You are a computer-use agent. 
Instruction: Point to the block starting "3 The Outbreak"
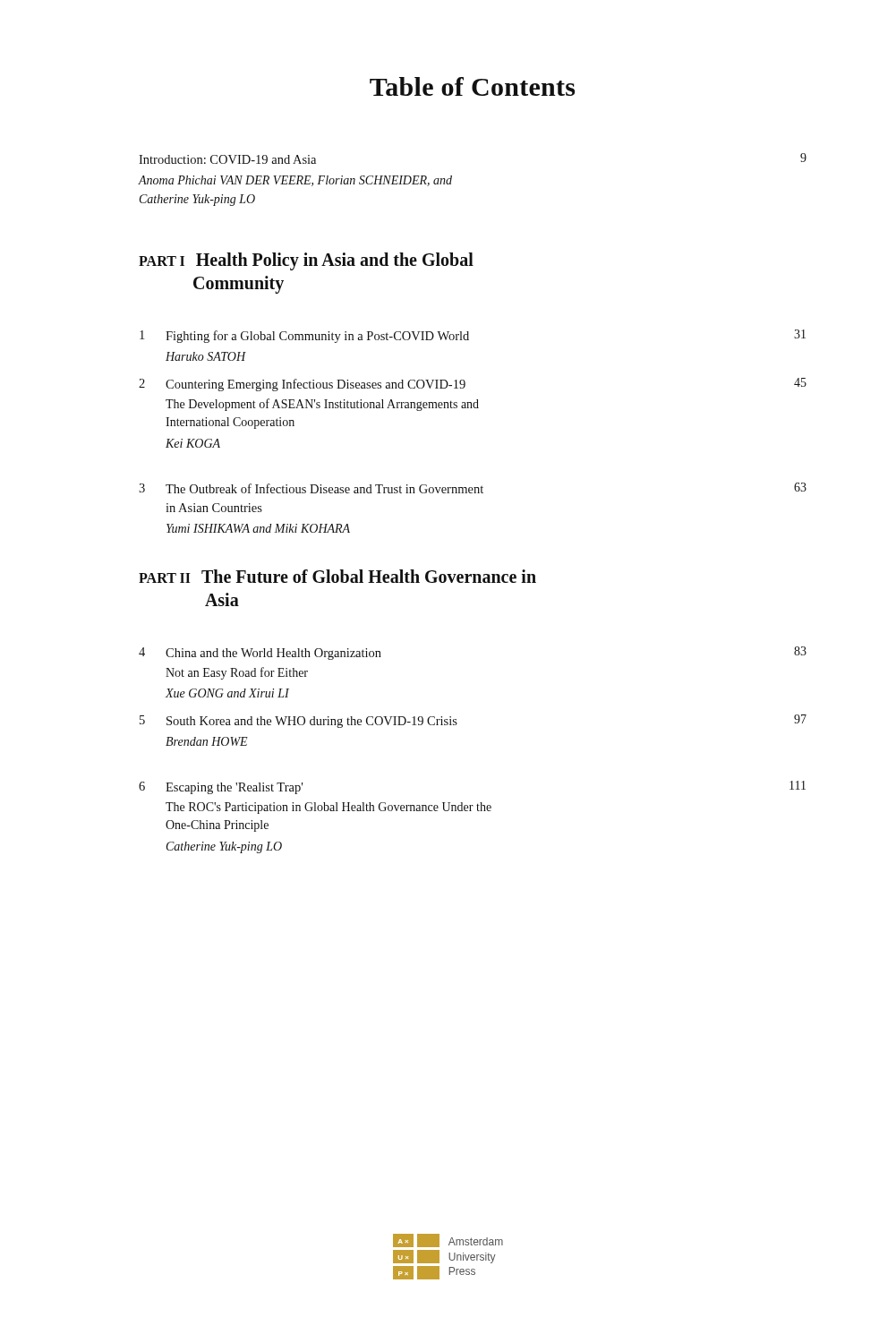[x=473, y=488]
